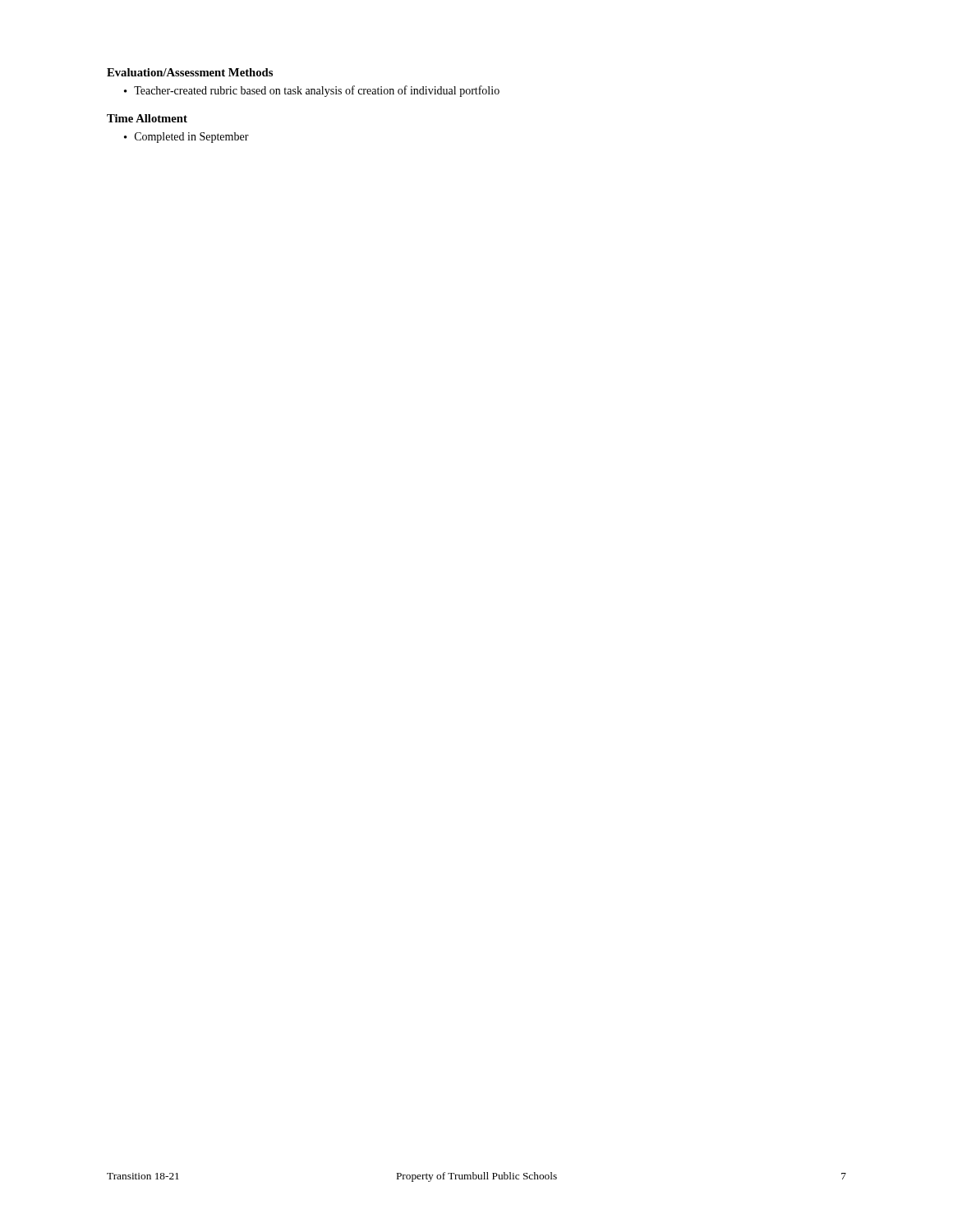Locate the list item with the text "• Completed in September"
The height and width of the screenshot is (1232, 953).
point(186,137)
